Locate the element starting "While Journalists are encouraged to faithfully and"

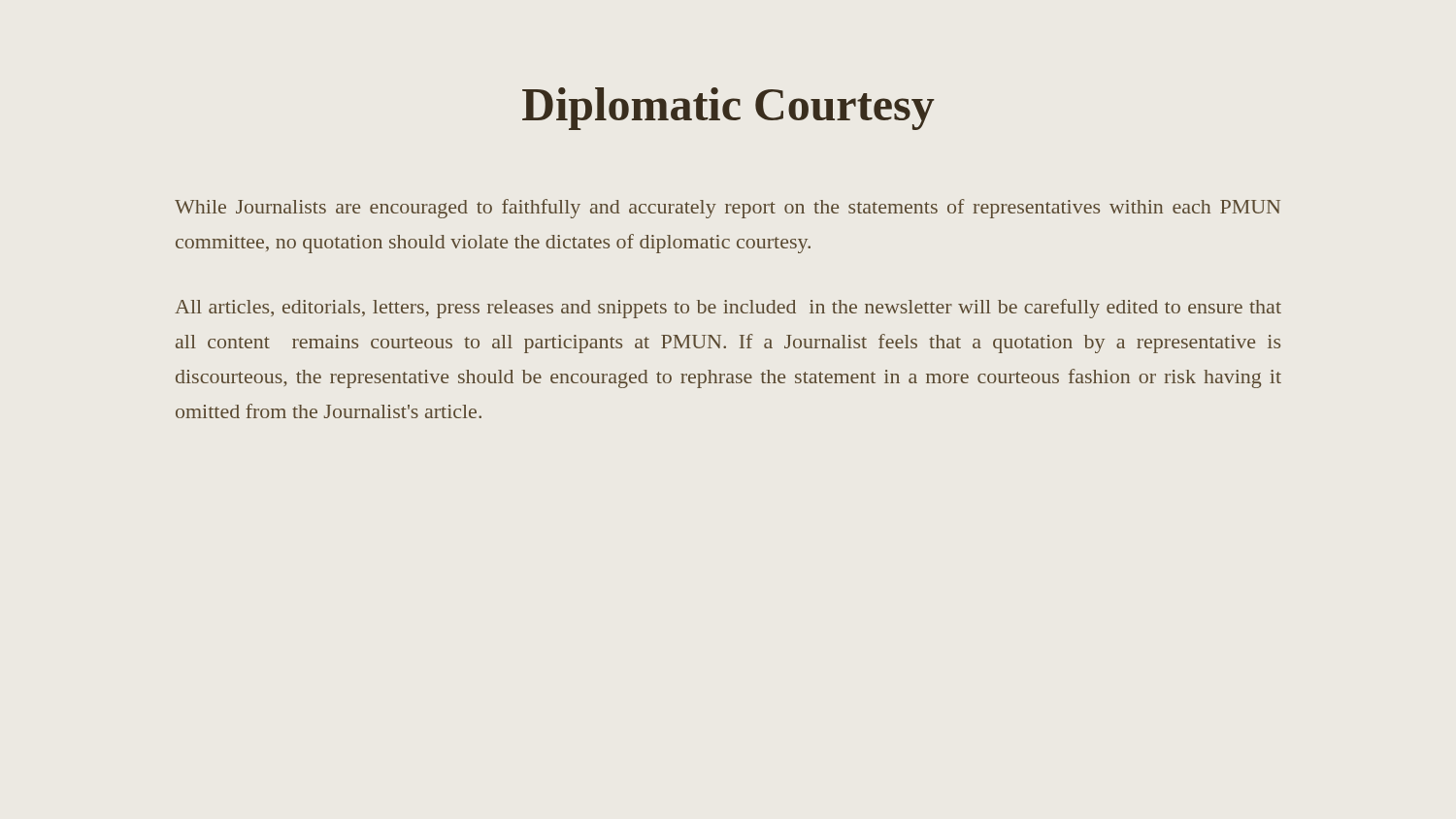pyautogui.click(x=728, y=224)
